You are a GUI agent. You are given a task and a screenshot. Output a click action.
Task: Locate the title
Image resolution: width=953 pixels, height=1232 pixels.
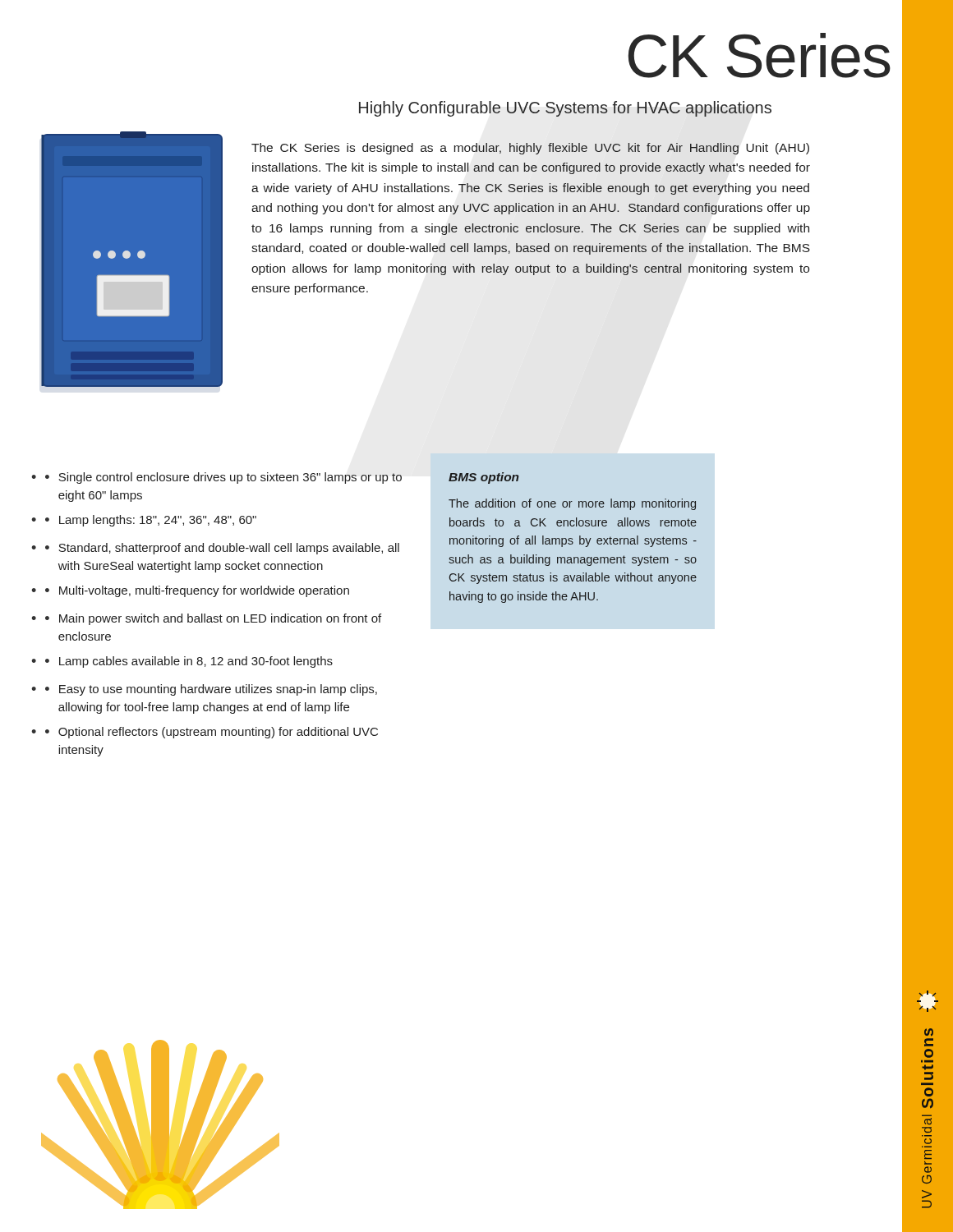tap(758, 57)
